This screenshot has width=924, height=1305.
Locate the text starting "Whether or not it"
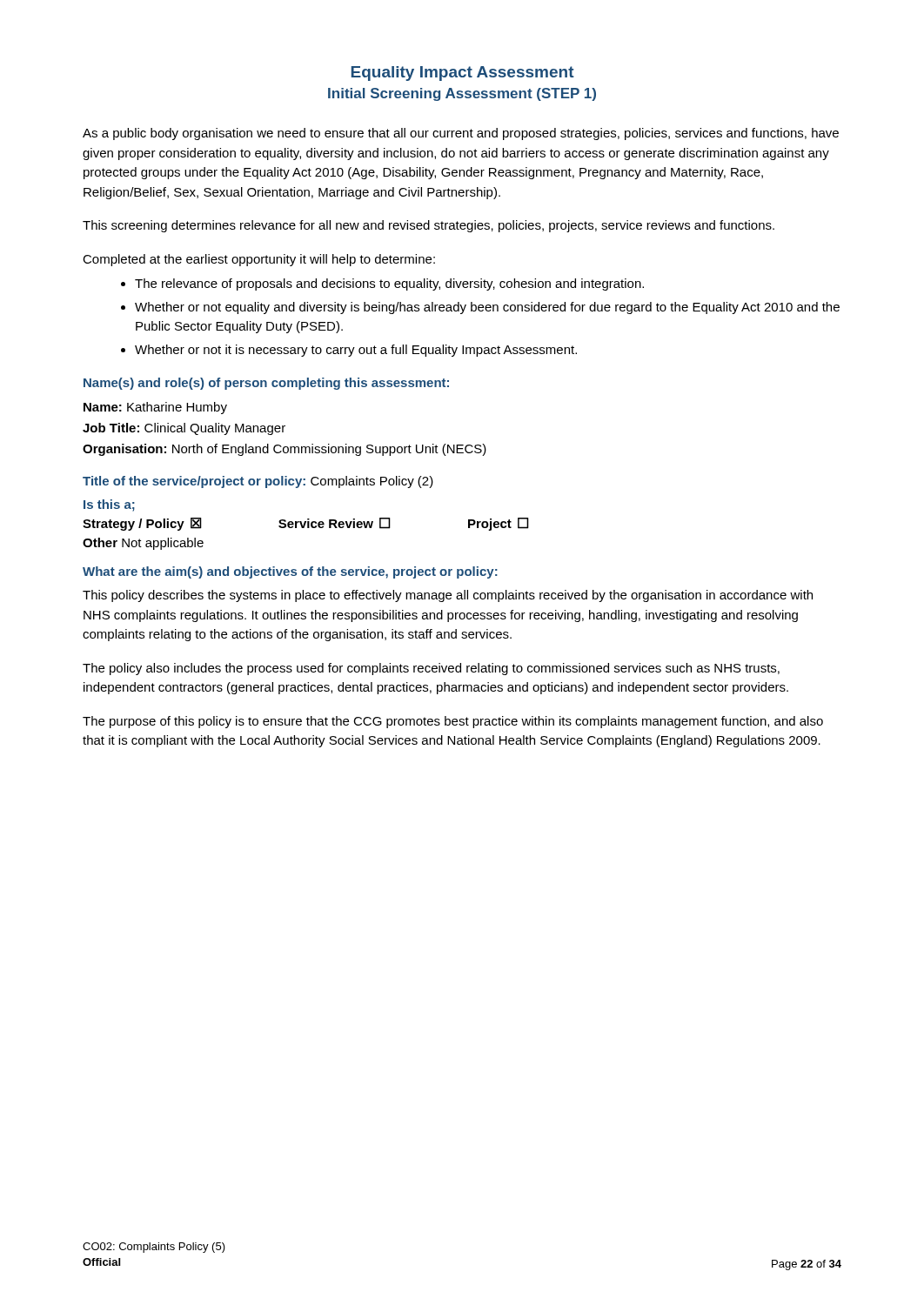(x=356, y=349)
